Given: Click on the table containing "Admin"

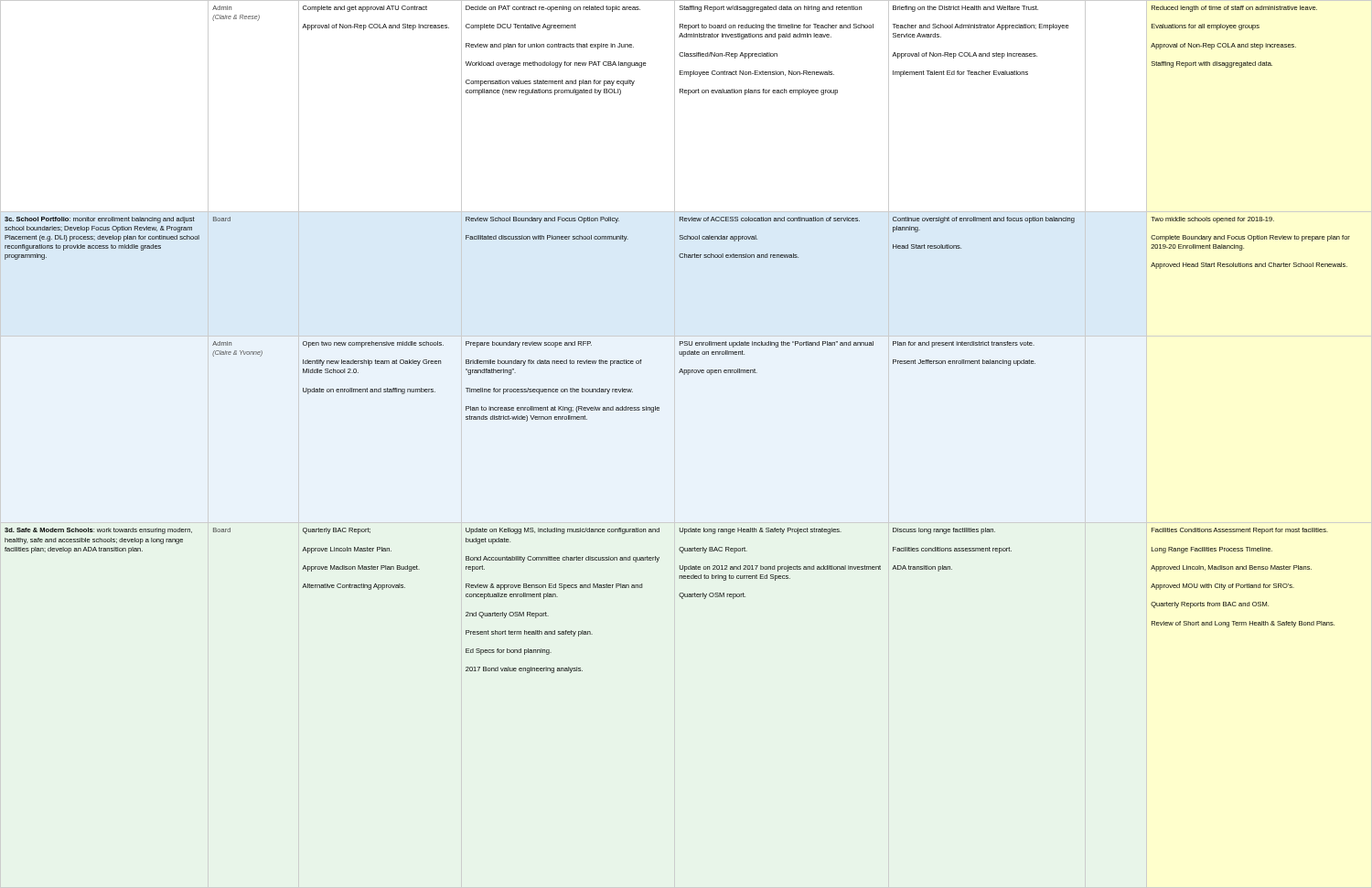Looking at the screenshot, I should pos(686,444).
